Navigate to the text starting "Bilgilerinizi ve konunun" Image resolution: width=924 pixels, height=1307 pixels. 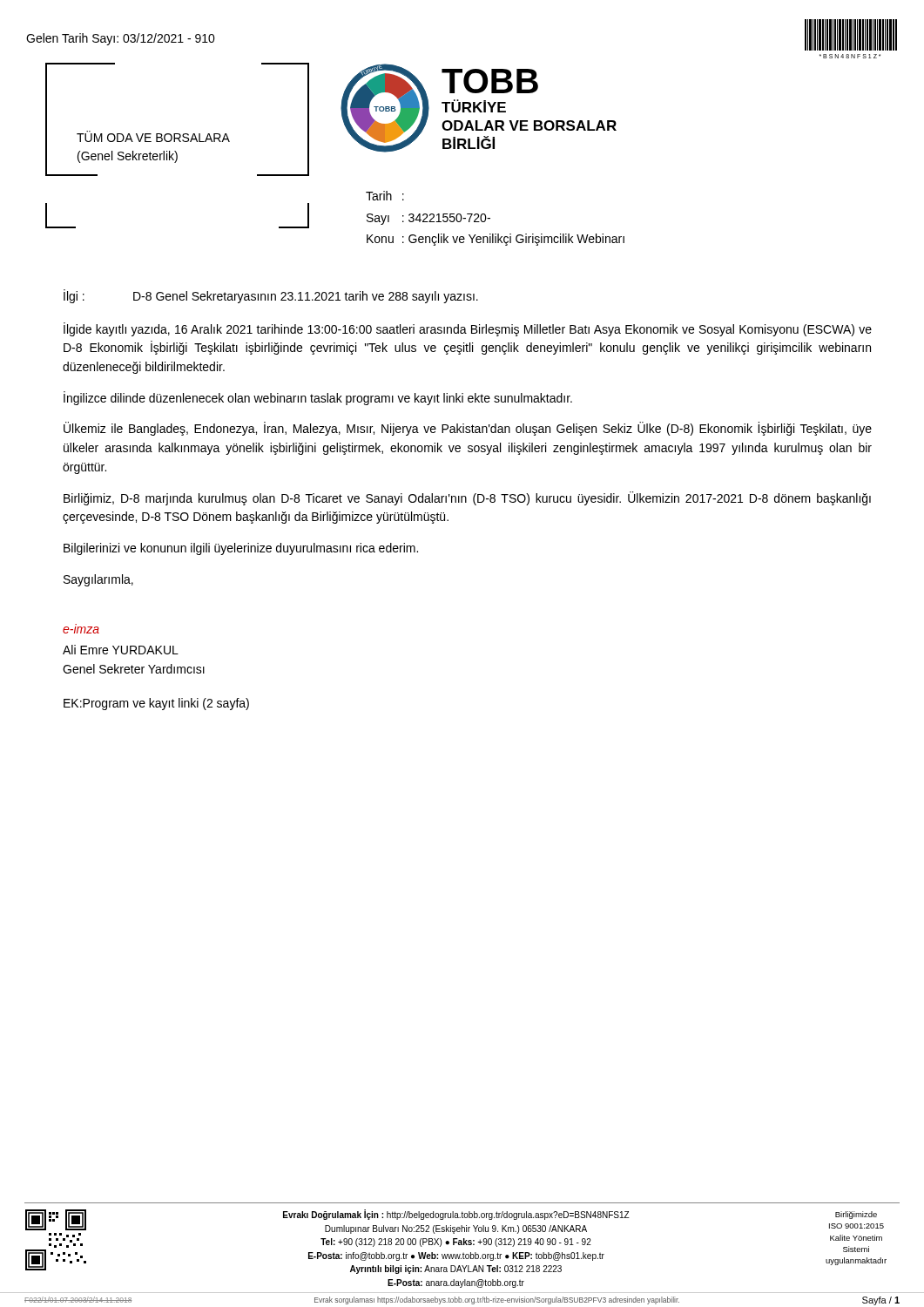[x=241, y=548]
